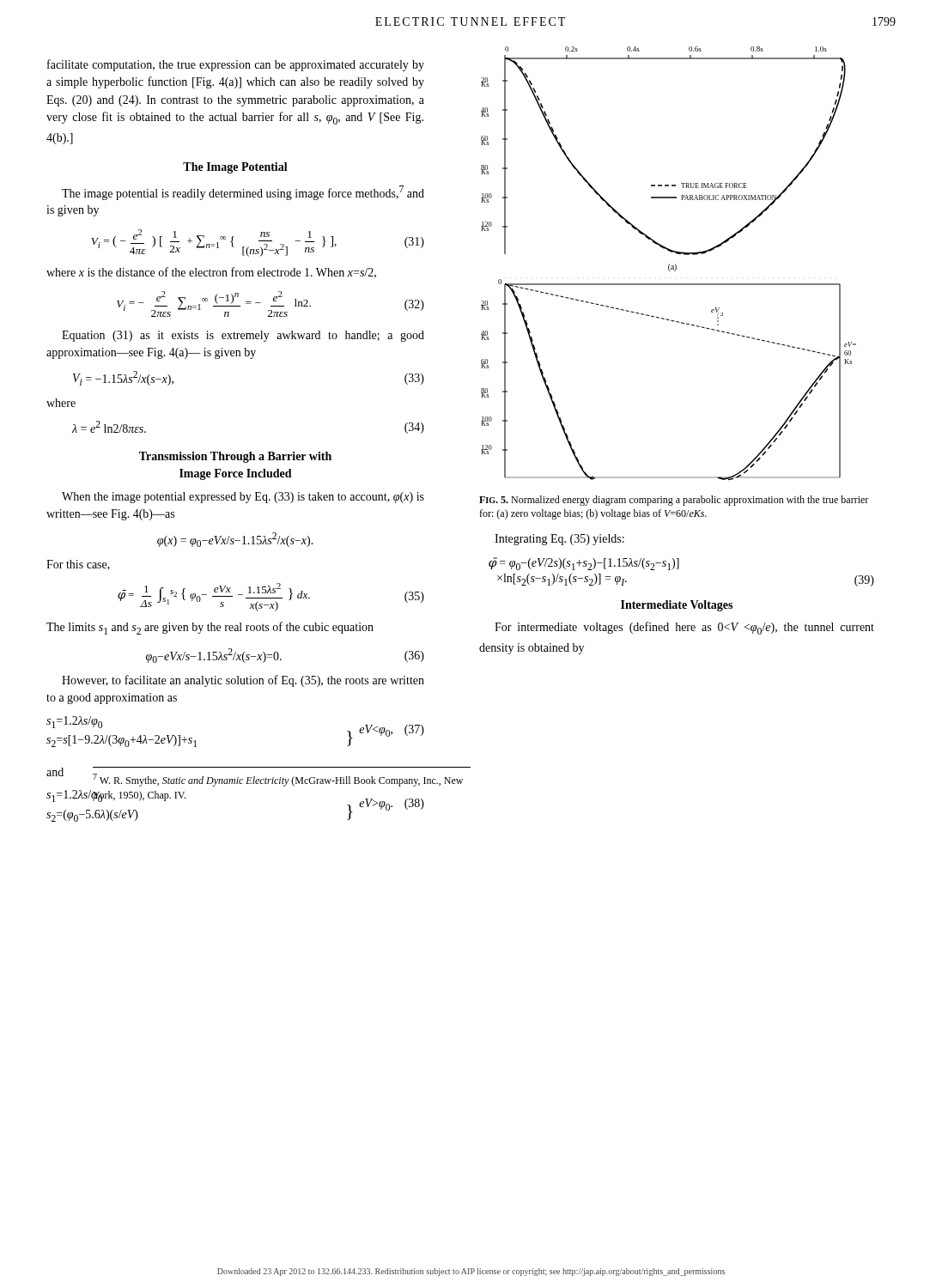Find the formula that reads "Vi = − e22πεs ∑n=1∞ (−1)nn = −"

pos(235,305)
